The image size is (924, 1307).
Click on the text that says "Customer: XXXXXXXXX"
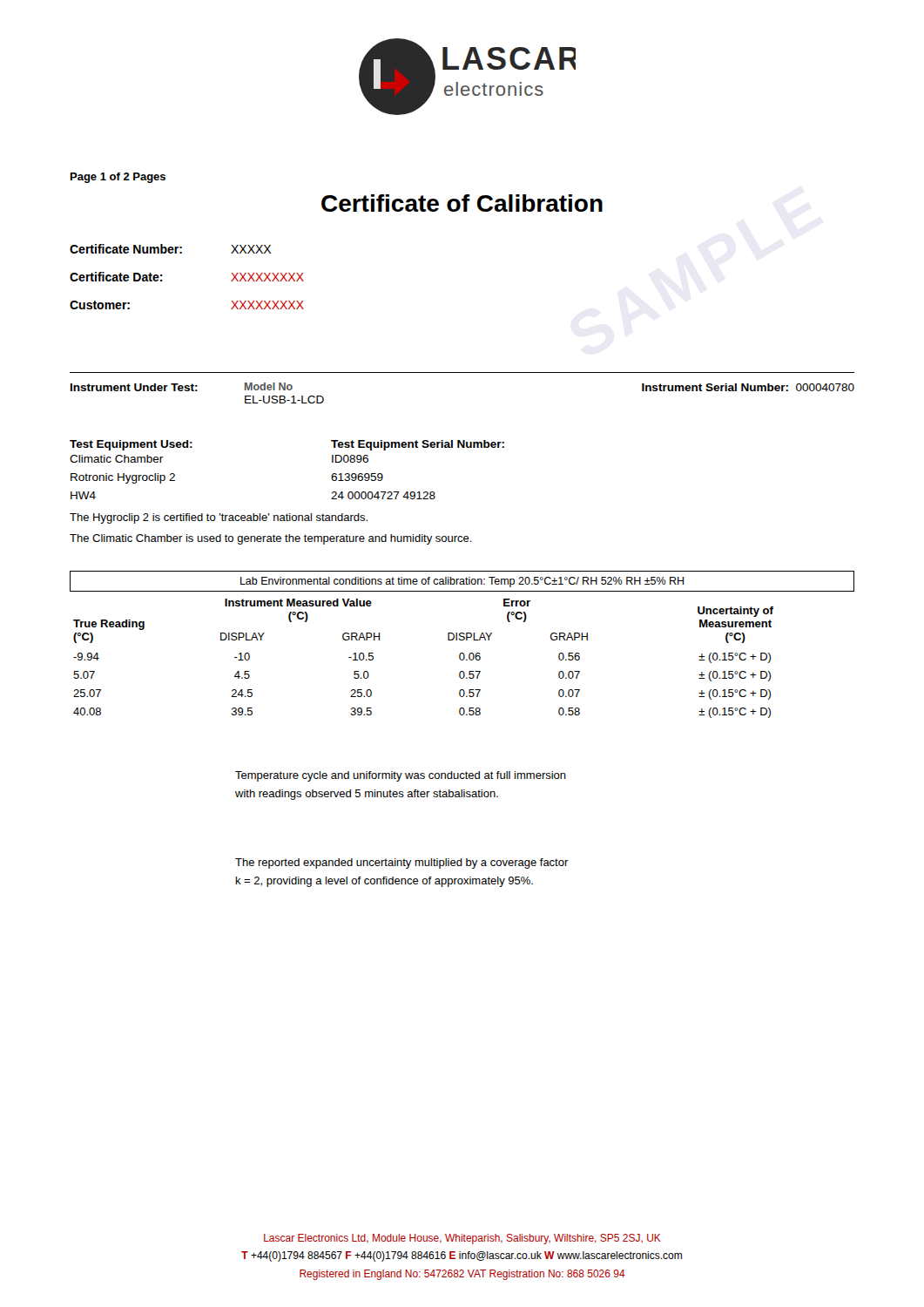click(94, 305)
